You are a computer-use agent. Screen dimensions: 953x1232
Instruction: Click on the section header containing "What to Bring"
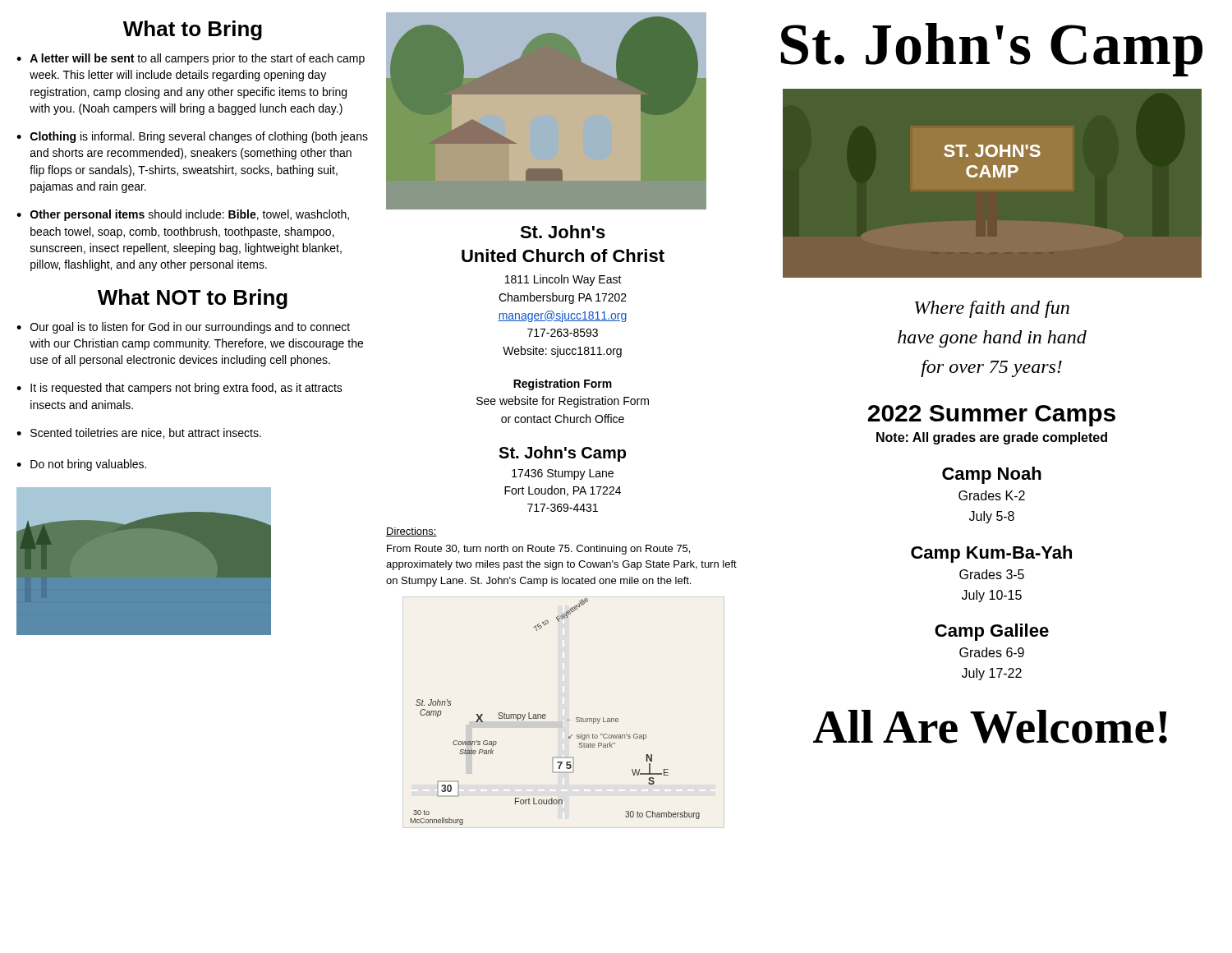click(193, 29)
